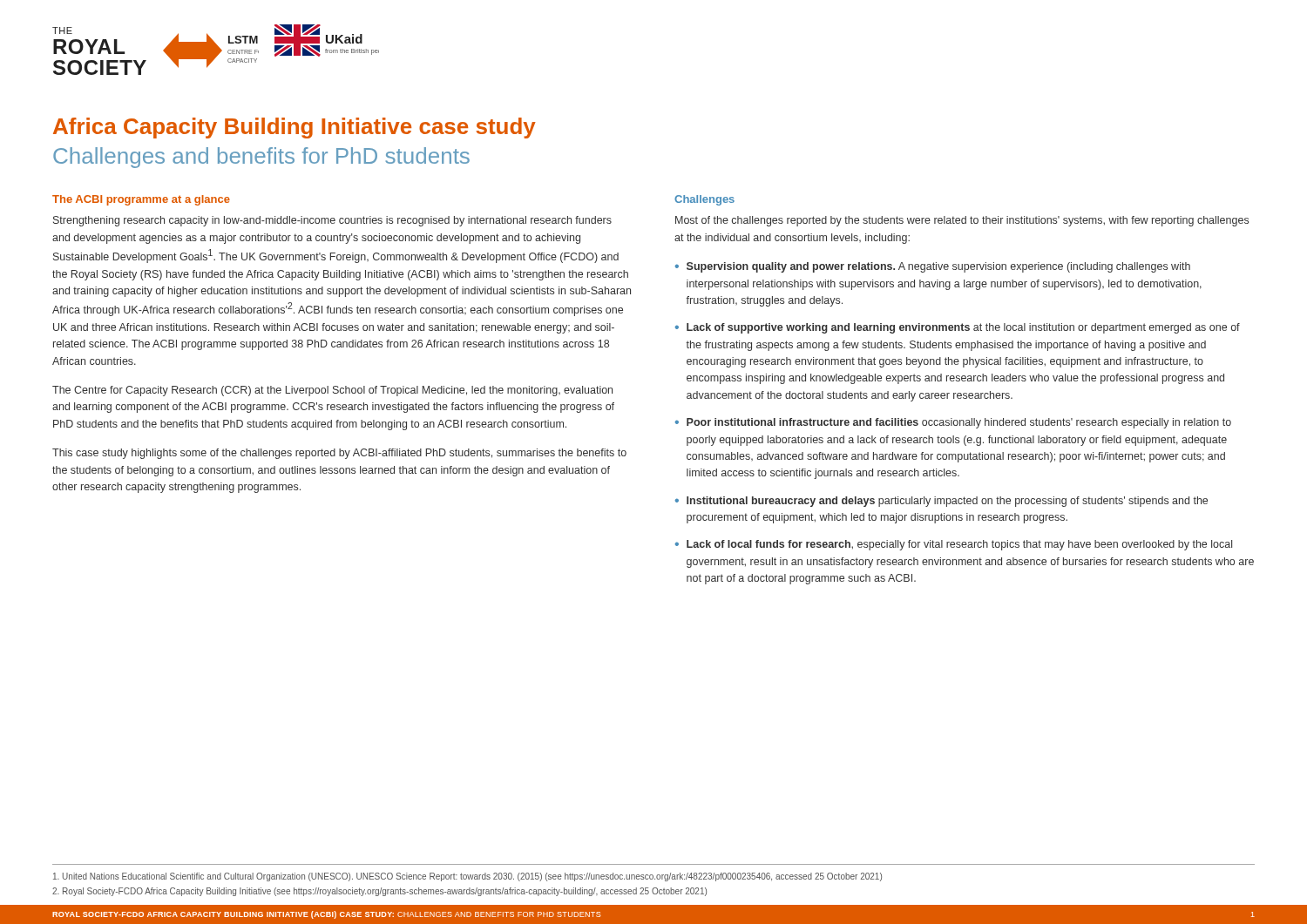This screenshot has width=1307, height=924.
Task: Navigate to the text block starting "• Institutional bureaucracy and"
Action: click(x=965, y=509)
